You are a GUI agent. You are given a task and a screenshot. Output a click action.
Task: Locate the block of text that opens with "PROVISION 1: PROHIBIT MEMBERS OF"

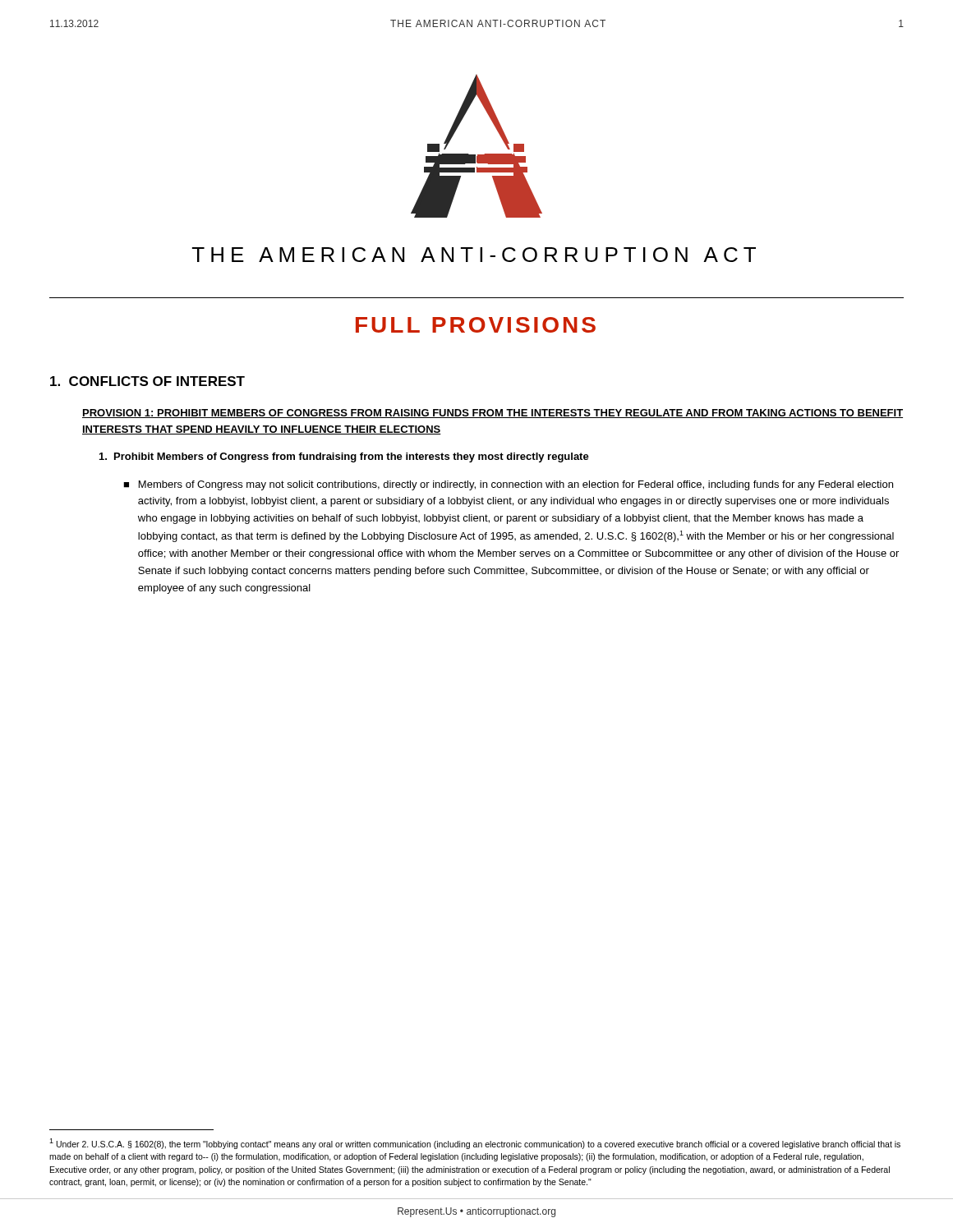click(493, 421)
